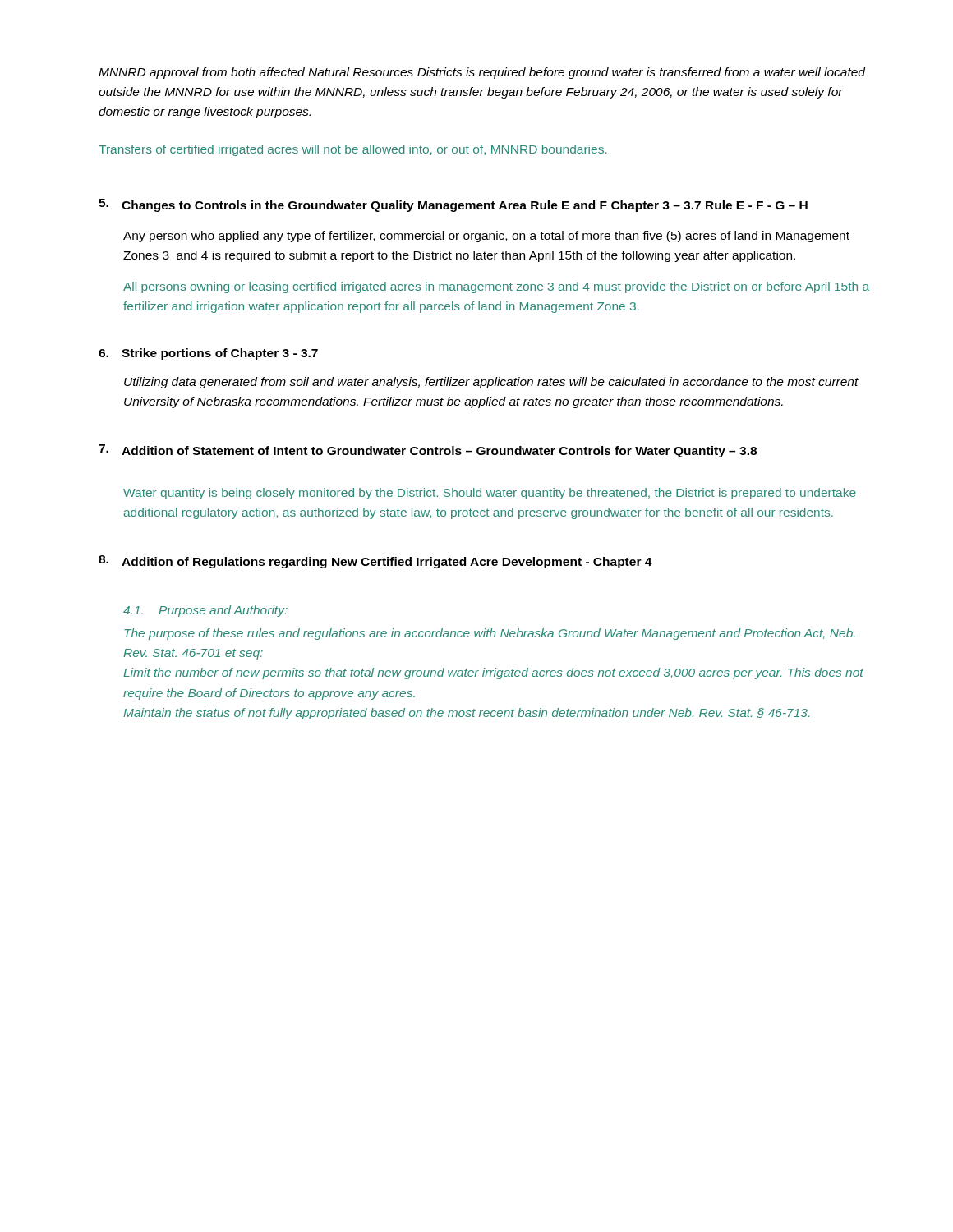This screenshot has height=1232, width=953.
Task: Click on the text block starting "6. Strike portions of Chapter"
Action: pyautogui.click(x=208, y=354)
